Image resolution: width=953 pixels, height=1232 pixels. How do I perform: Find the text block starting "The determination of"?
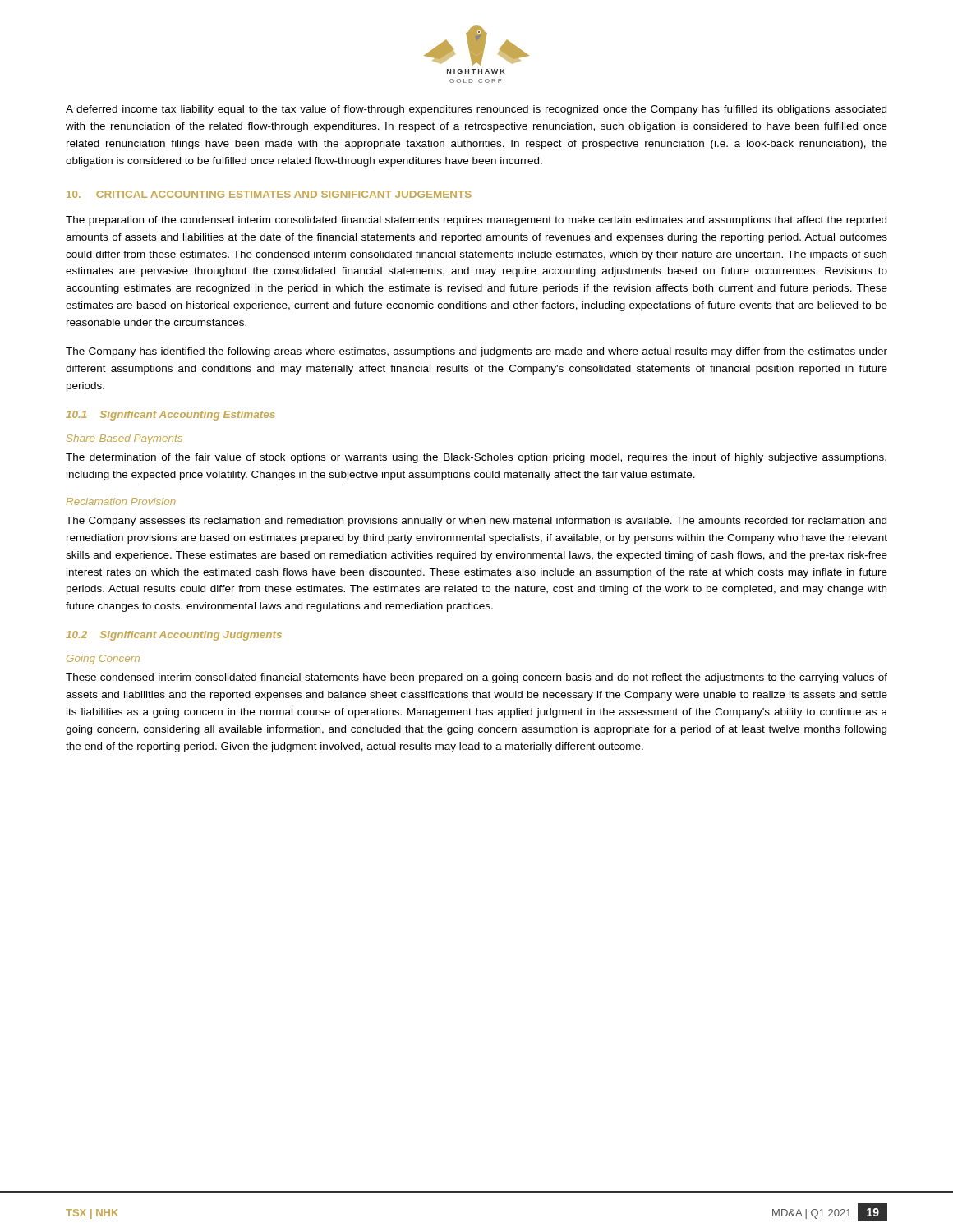pos(476,466)
